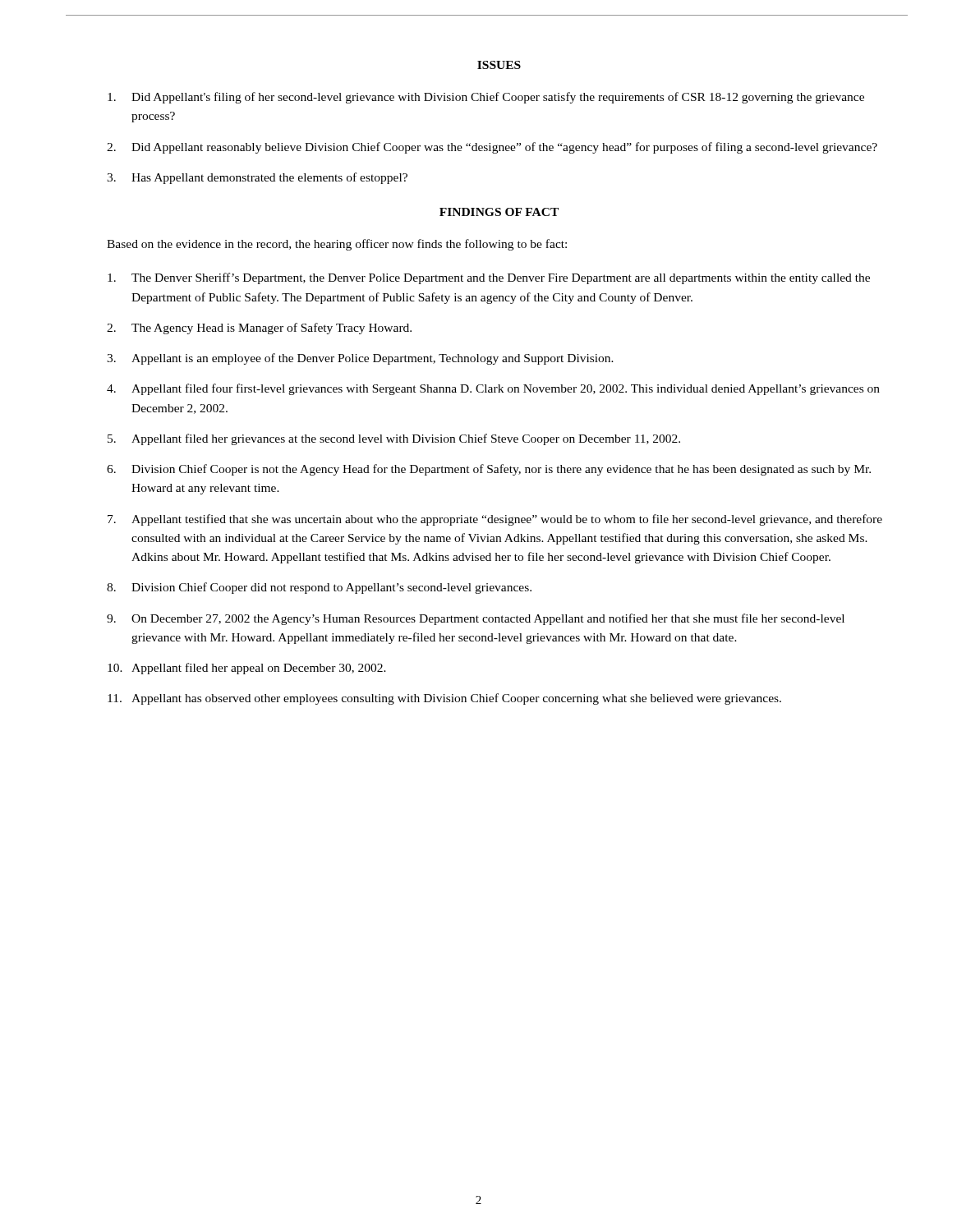
Task: Locate the list item that says "2. The Agency Head is Manager"
Action: (259, 329)
